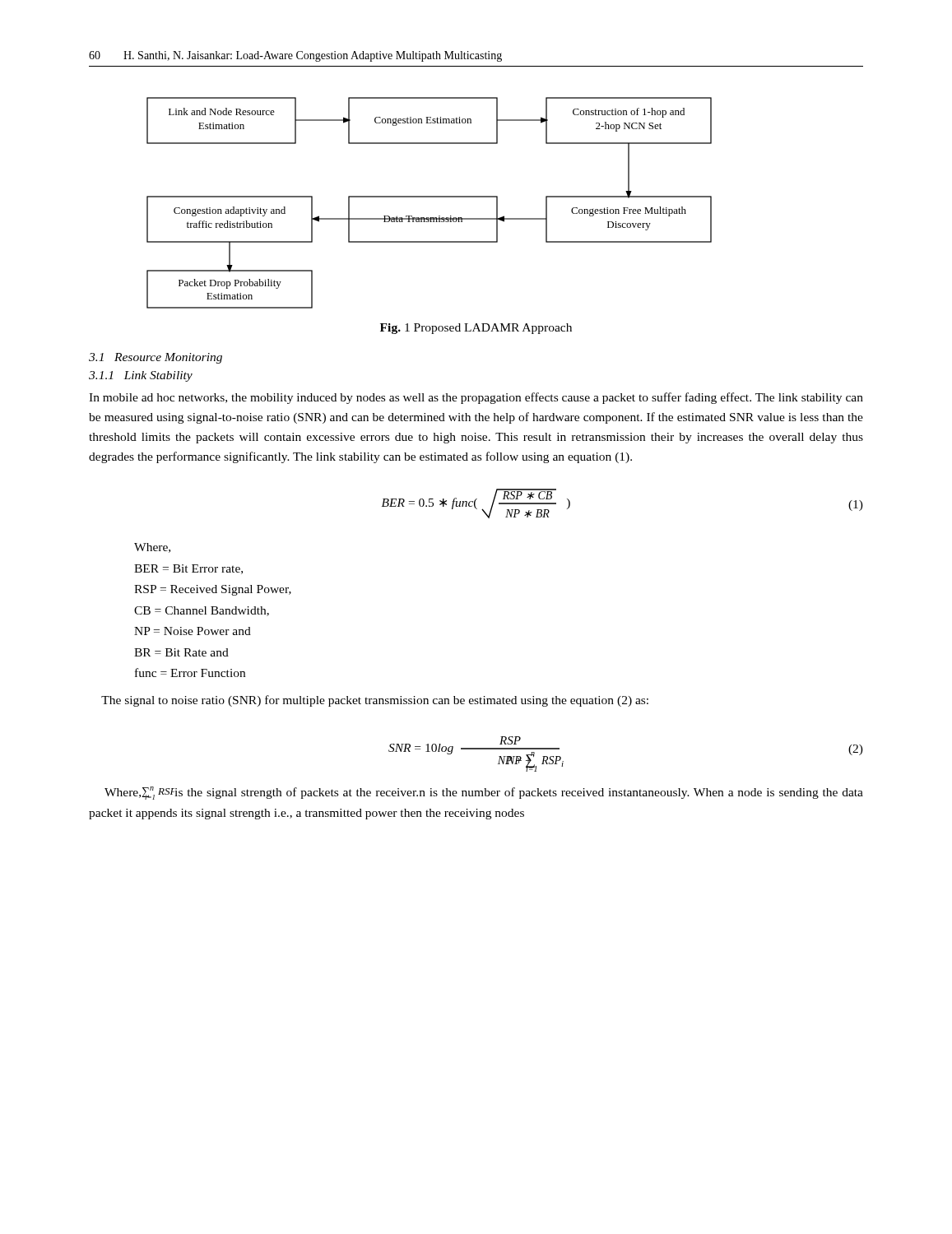
Task: Where does it say "3.1 Resource Monitoring"?
Action: point(156,357)
